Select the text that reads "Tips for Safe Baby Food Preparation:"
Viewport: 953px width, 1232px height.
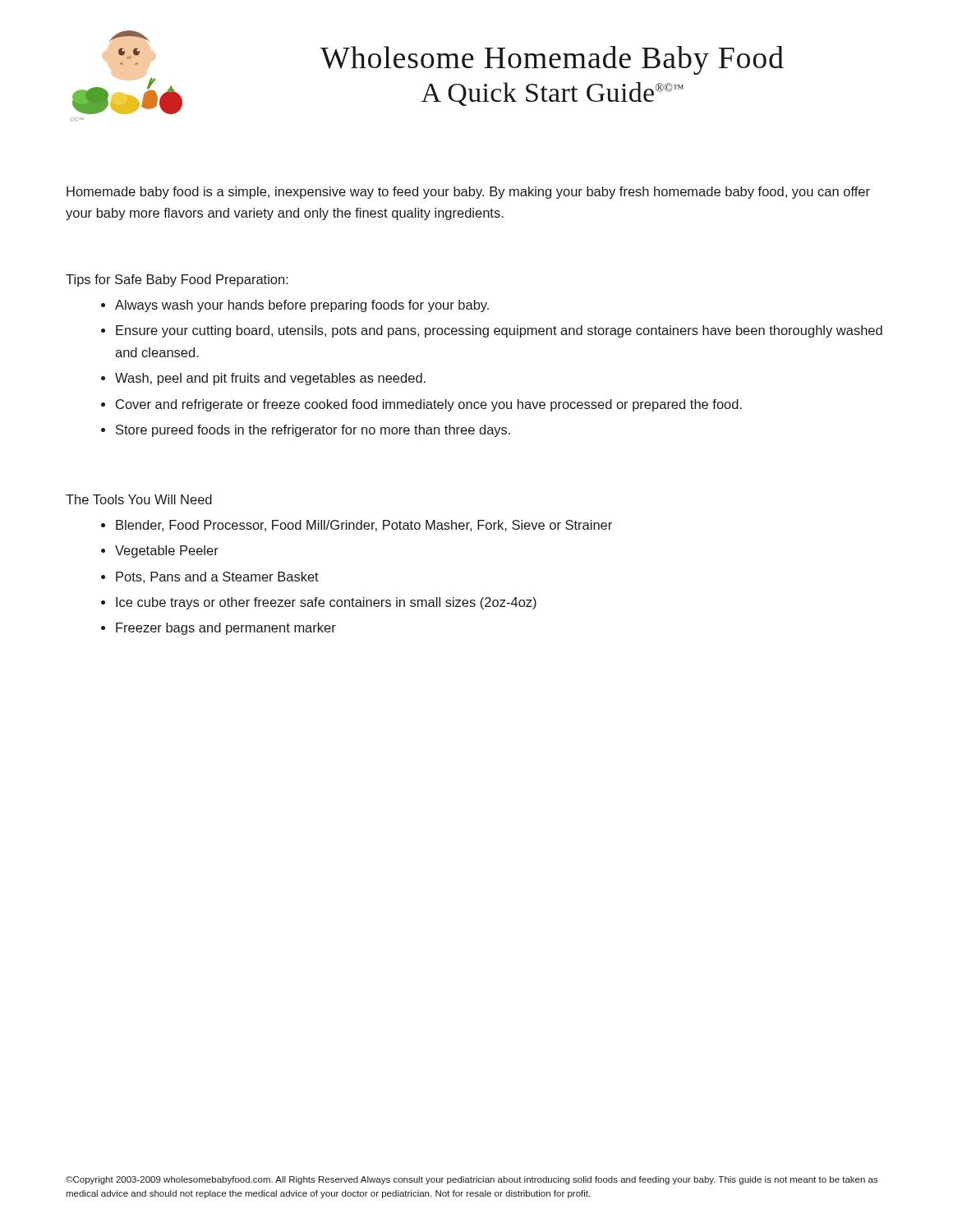pos(177,279)
